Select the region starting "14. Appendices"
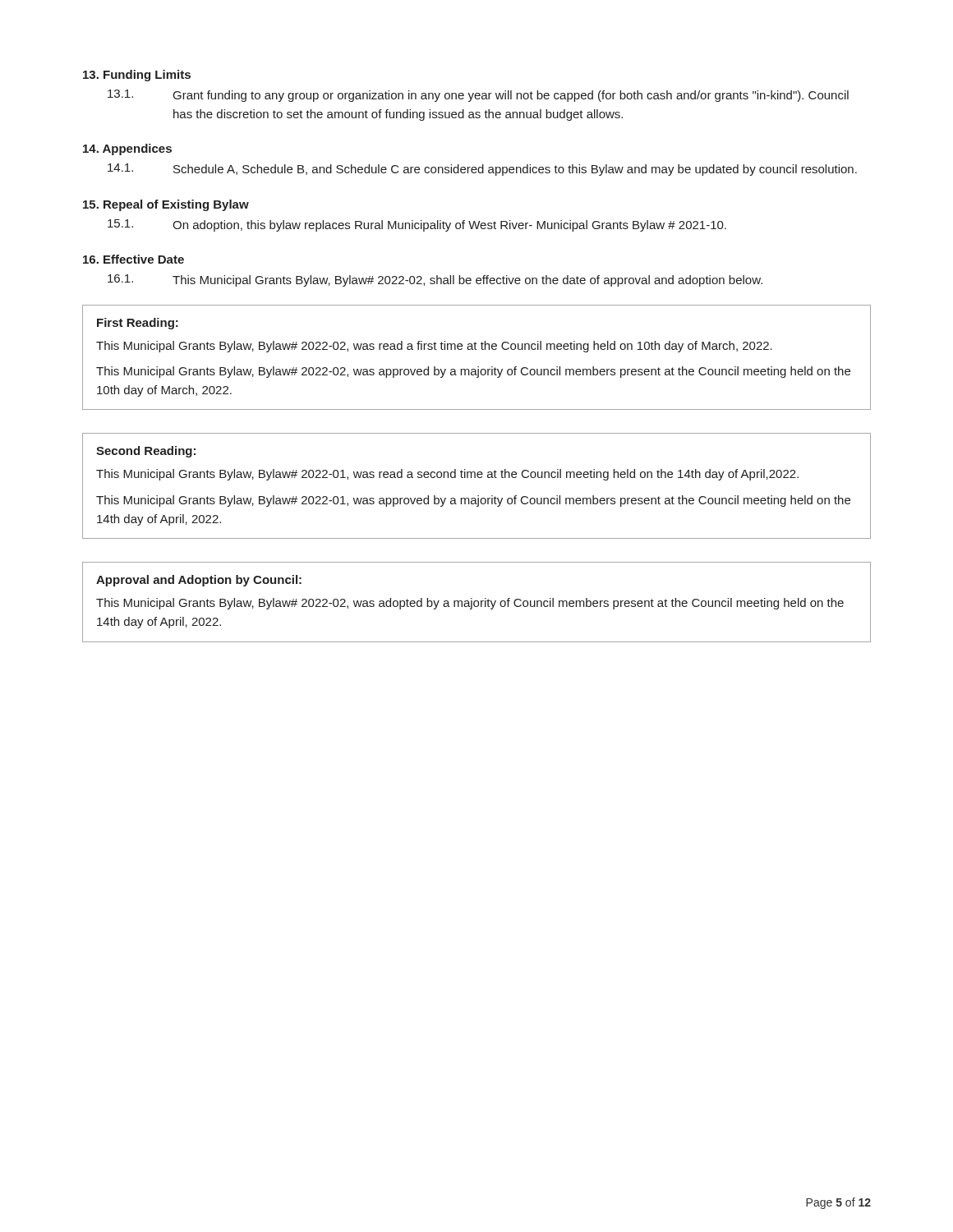Viewport: 953px width, 1232px height. coord(127,148)
